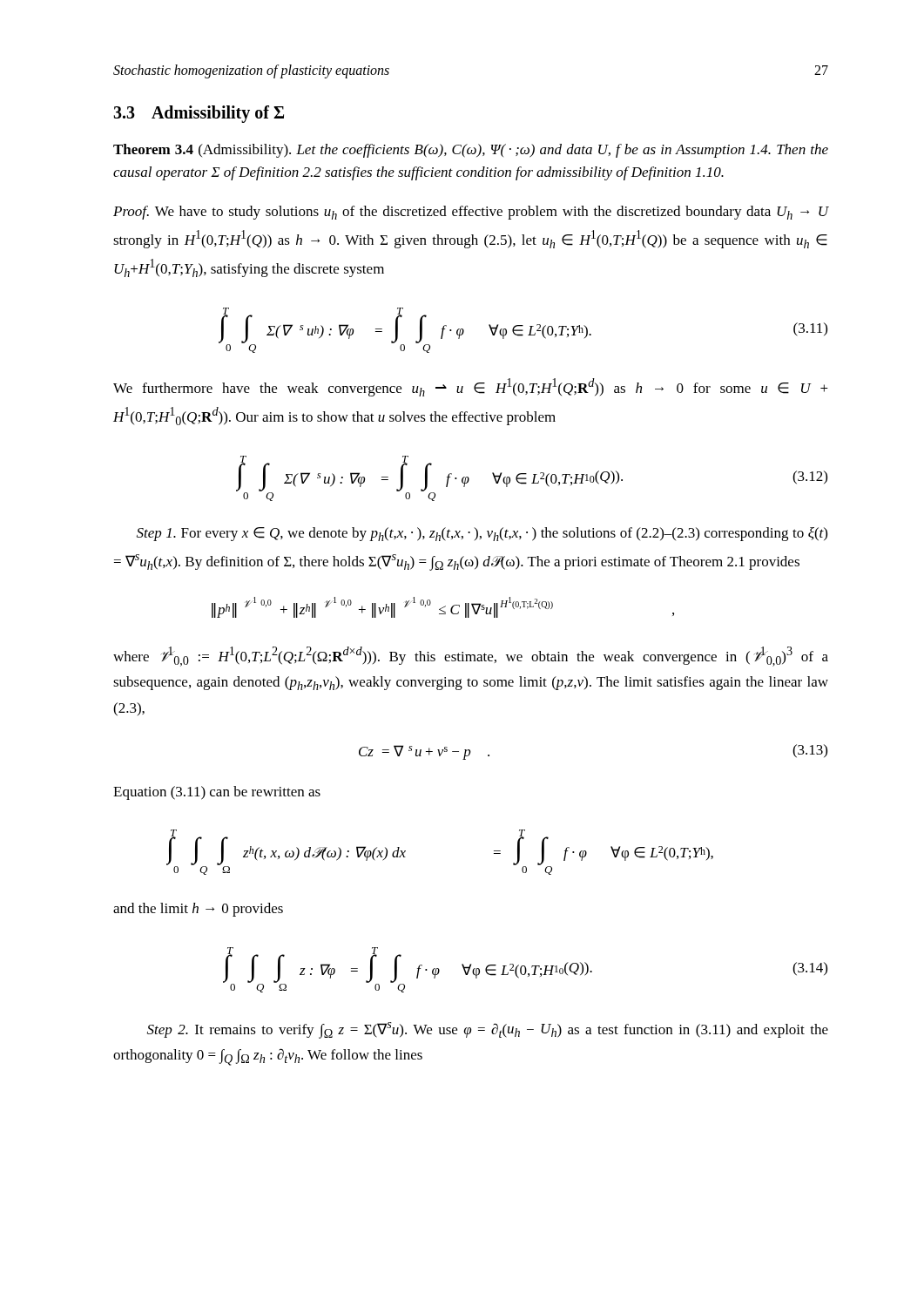Click on the block starting "Cz = ∇ s"

[x=419, y=753]
